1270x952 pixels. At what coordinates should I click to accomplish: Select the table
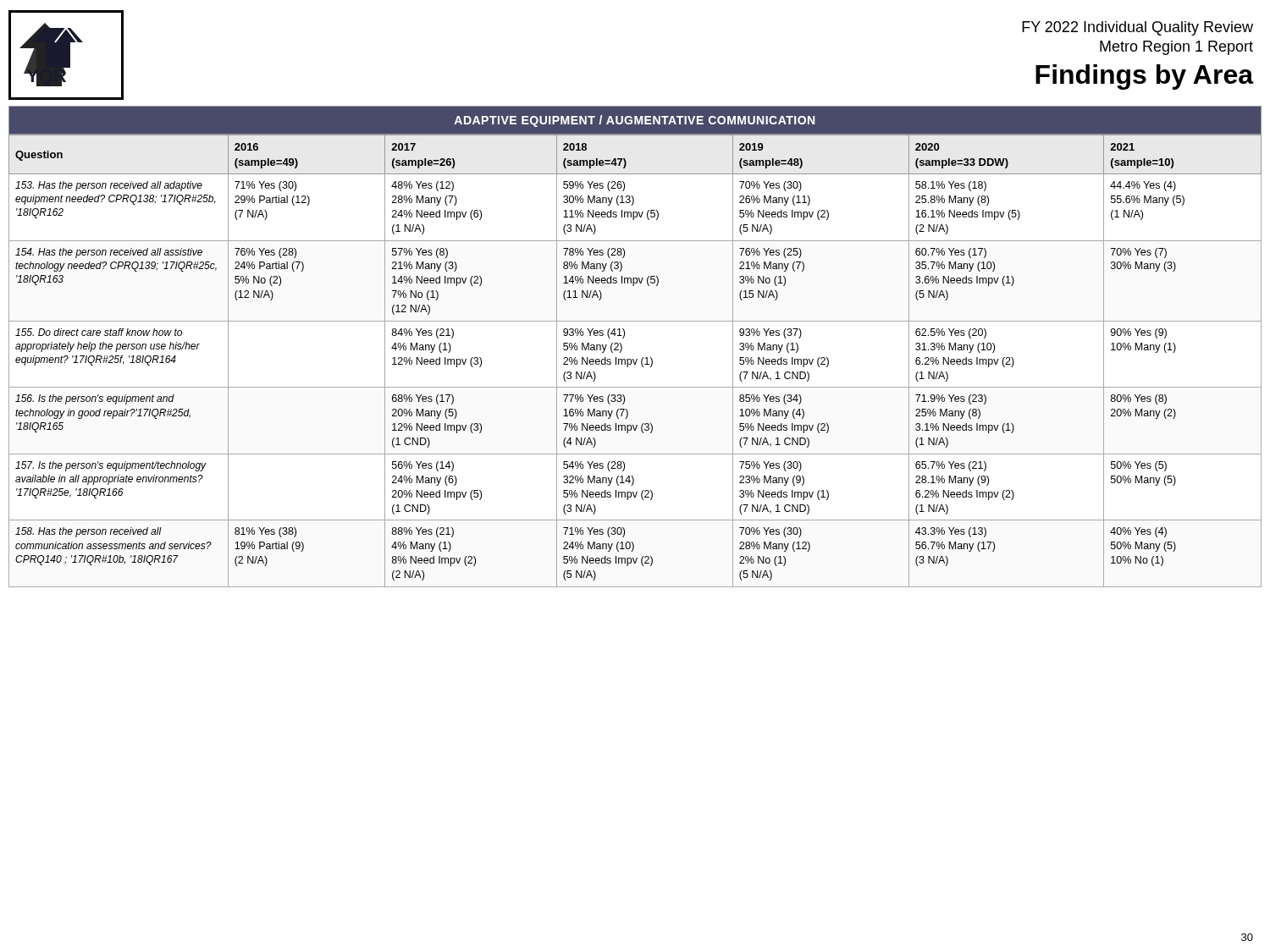635,361
